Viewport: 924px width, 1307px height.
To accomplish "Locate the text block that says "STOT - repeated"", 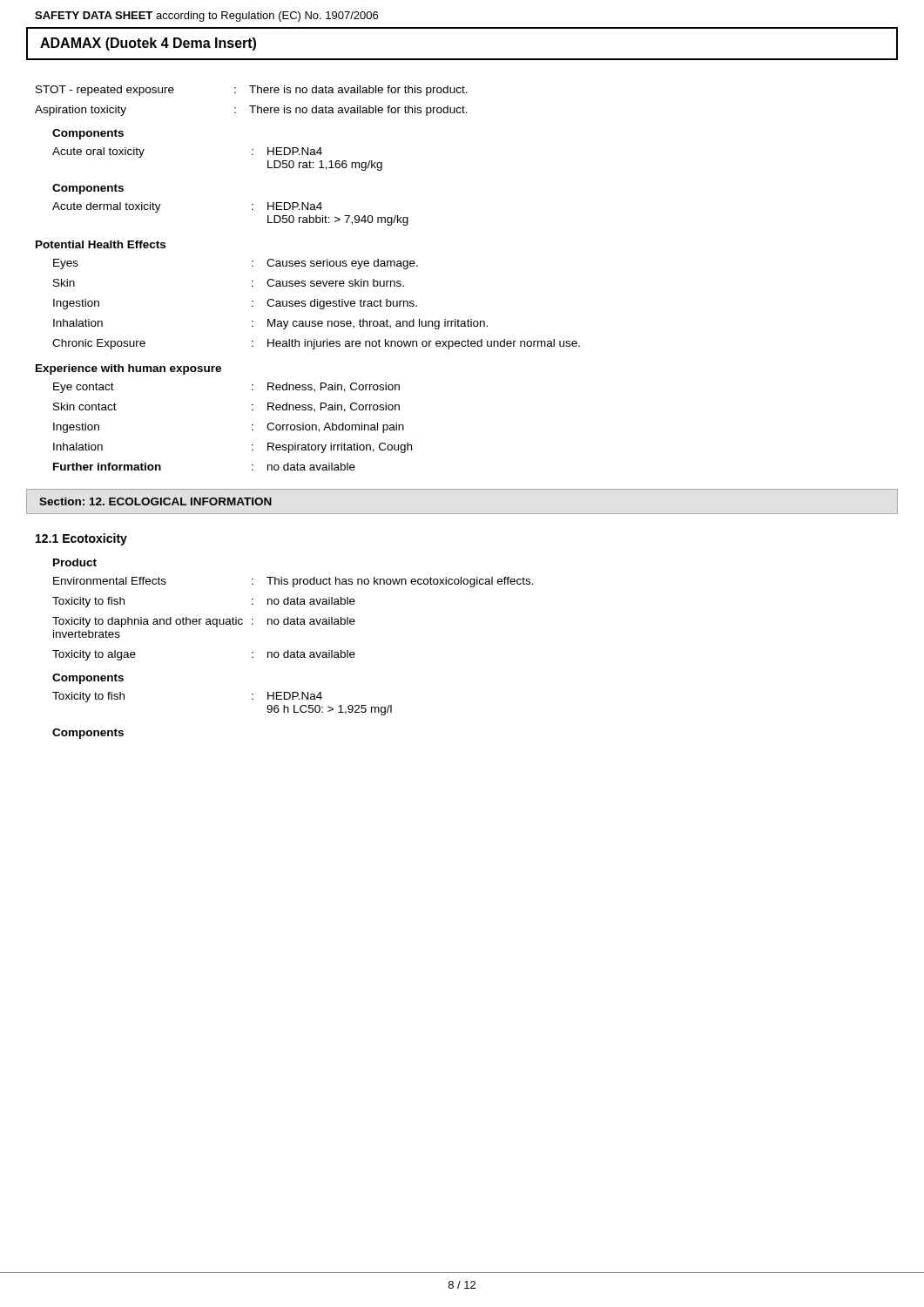I will point(462,89).
